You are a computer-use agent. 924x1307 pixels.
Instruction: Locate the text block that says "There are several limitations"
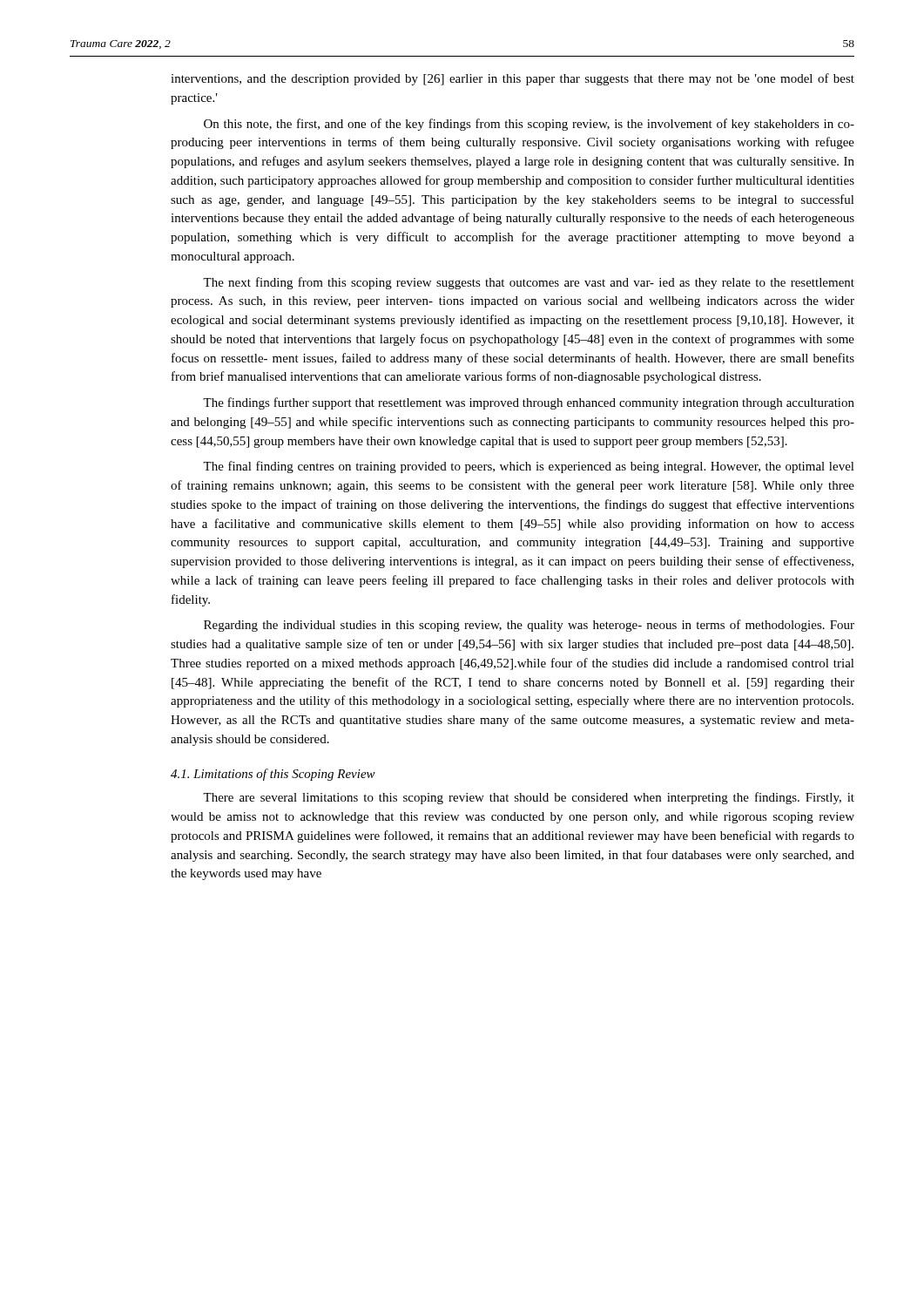512,835
